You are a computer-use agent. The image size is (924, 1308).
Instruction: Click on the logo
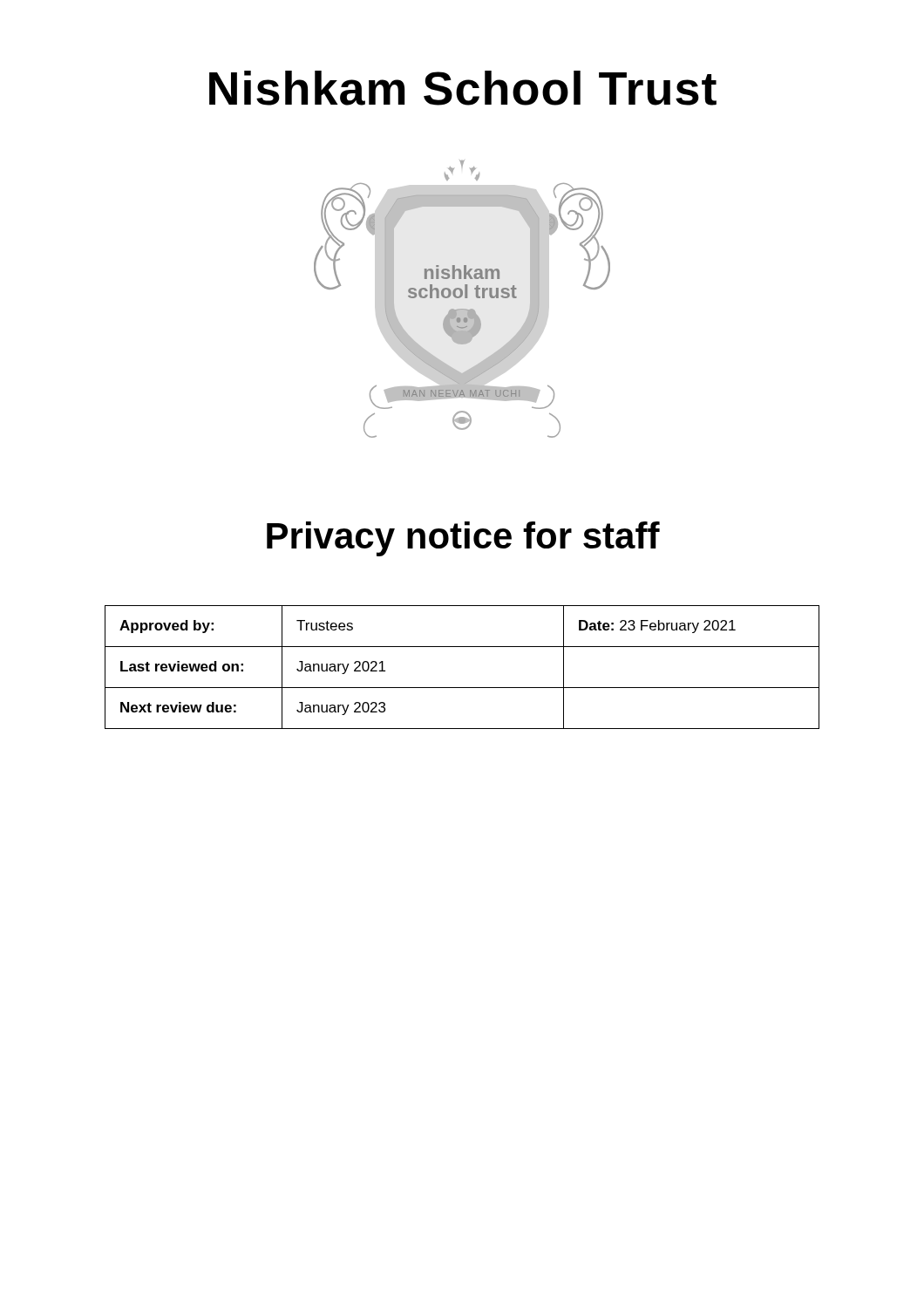tap(462, 304)
